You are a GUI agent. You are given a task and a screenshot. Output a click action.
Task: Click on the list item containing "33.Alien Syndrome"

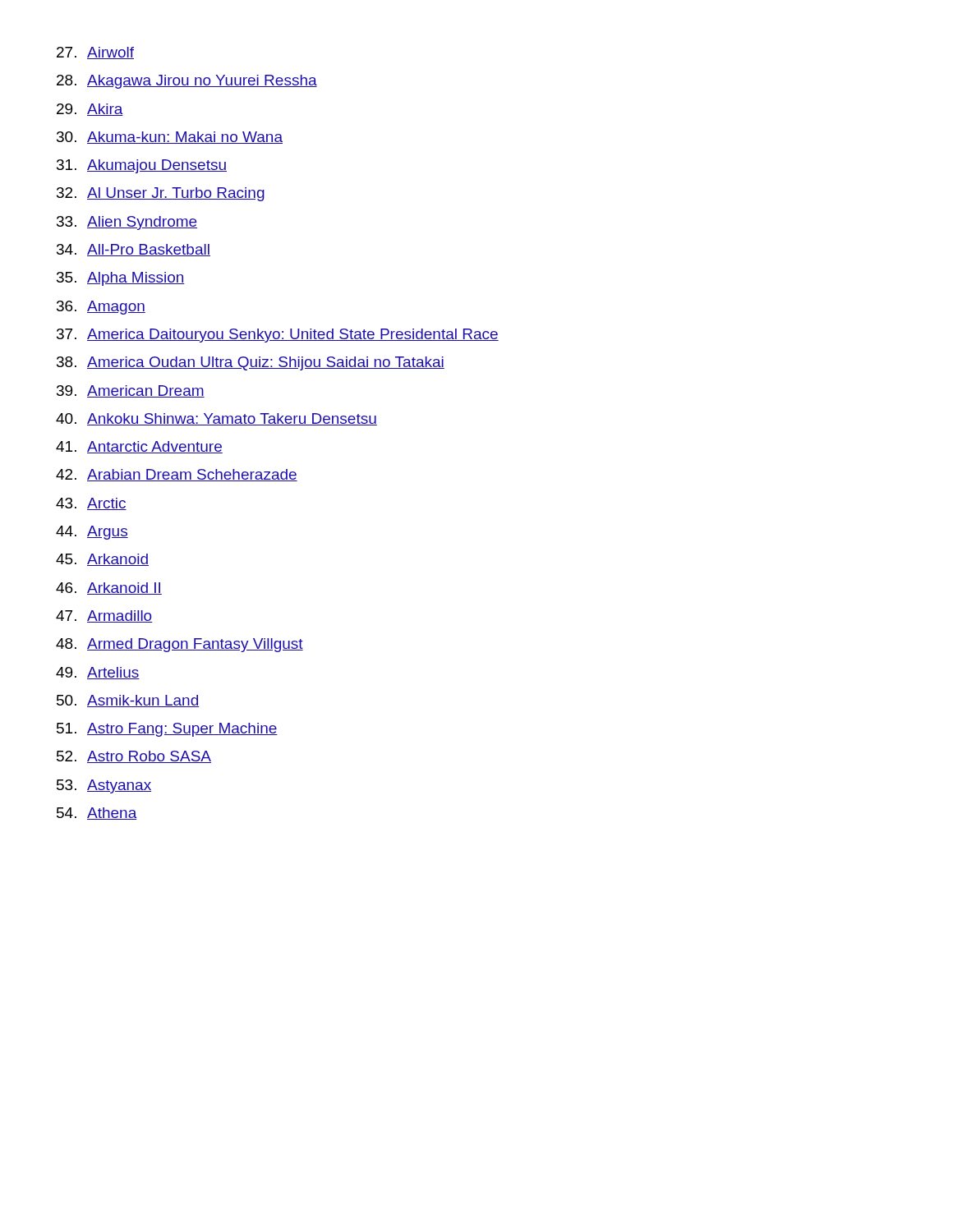(127, 222)
